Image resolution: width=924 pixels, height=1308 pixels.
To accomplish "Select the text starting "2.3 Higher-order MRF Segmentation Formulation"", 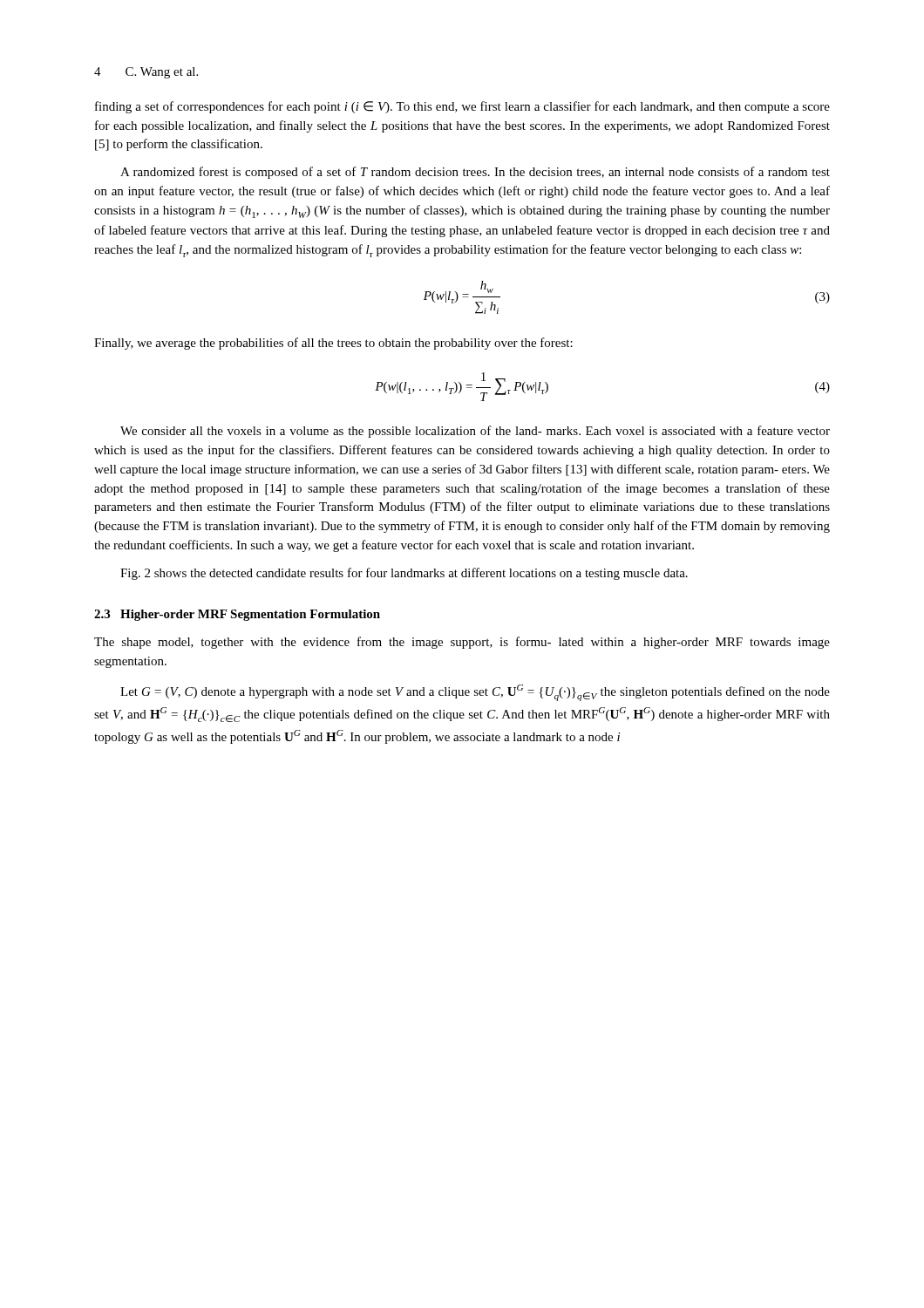I will [x=237, y=614].
